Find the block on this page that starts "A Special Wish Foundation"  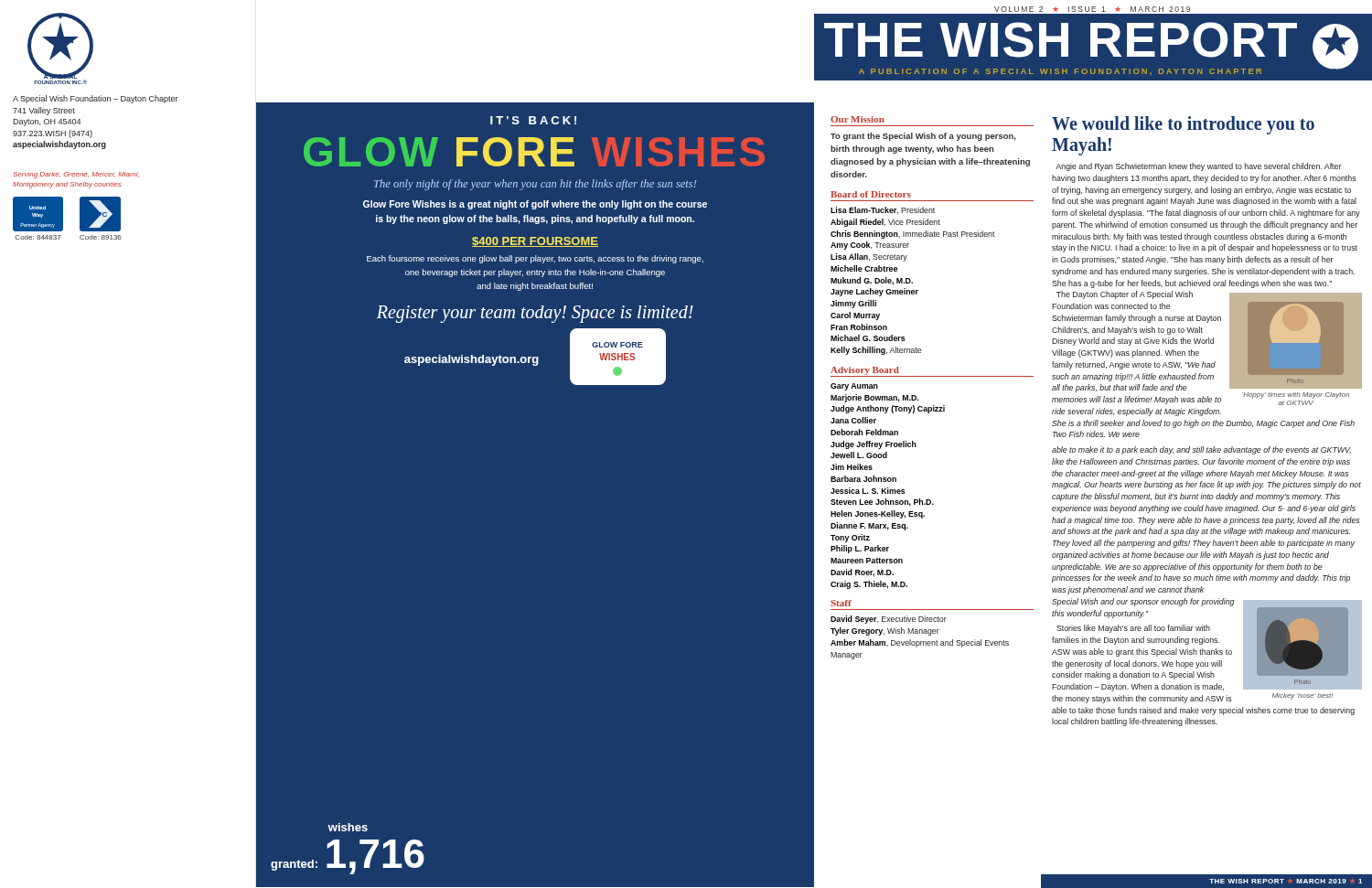[x=95, y=122]
